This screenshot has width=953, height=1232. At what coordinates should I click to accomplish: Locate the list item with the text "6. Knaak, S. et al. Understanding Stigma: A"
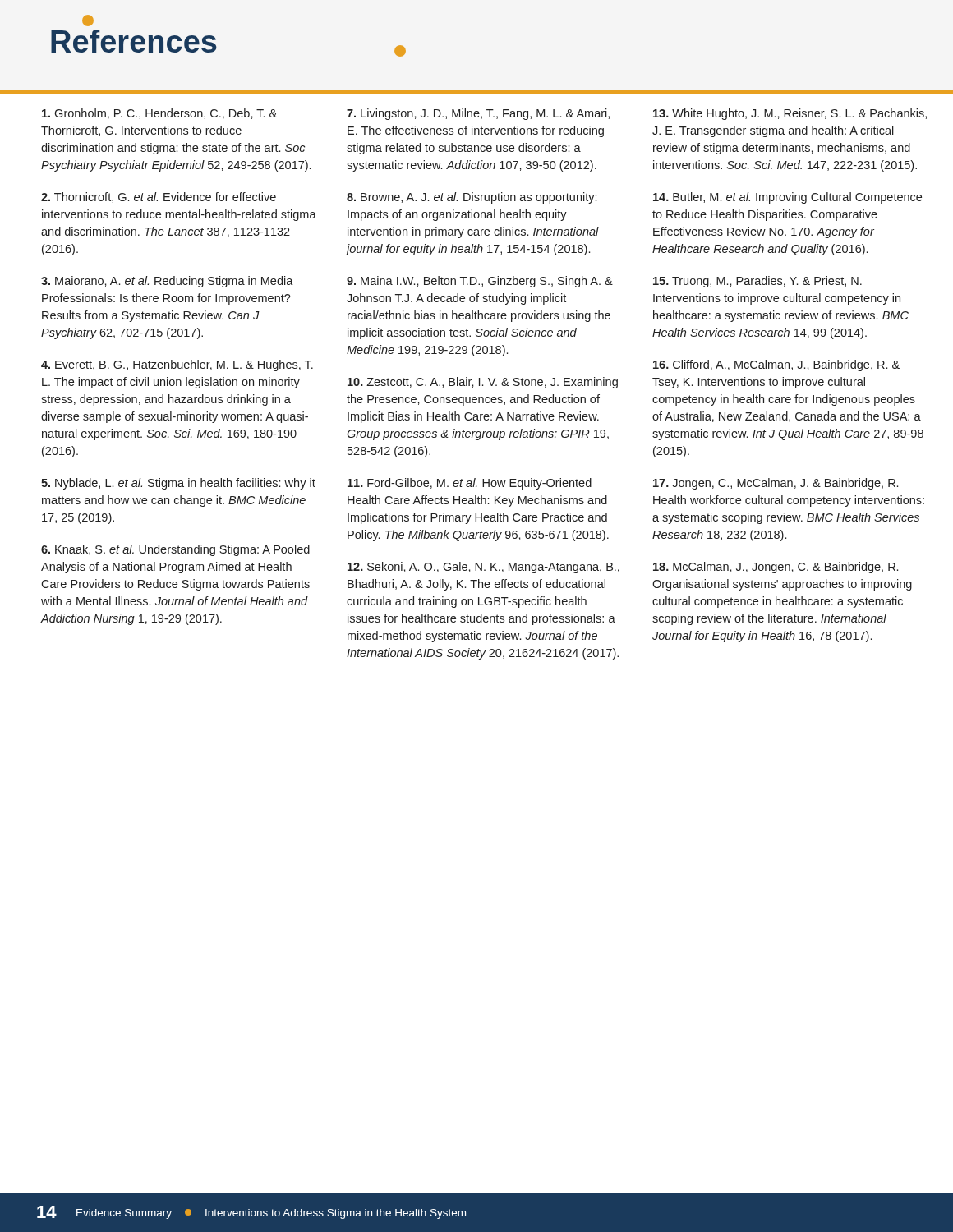pos(175,584)
